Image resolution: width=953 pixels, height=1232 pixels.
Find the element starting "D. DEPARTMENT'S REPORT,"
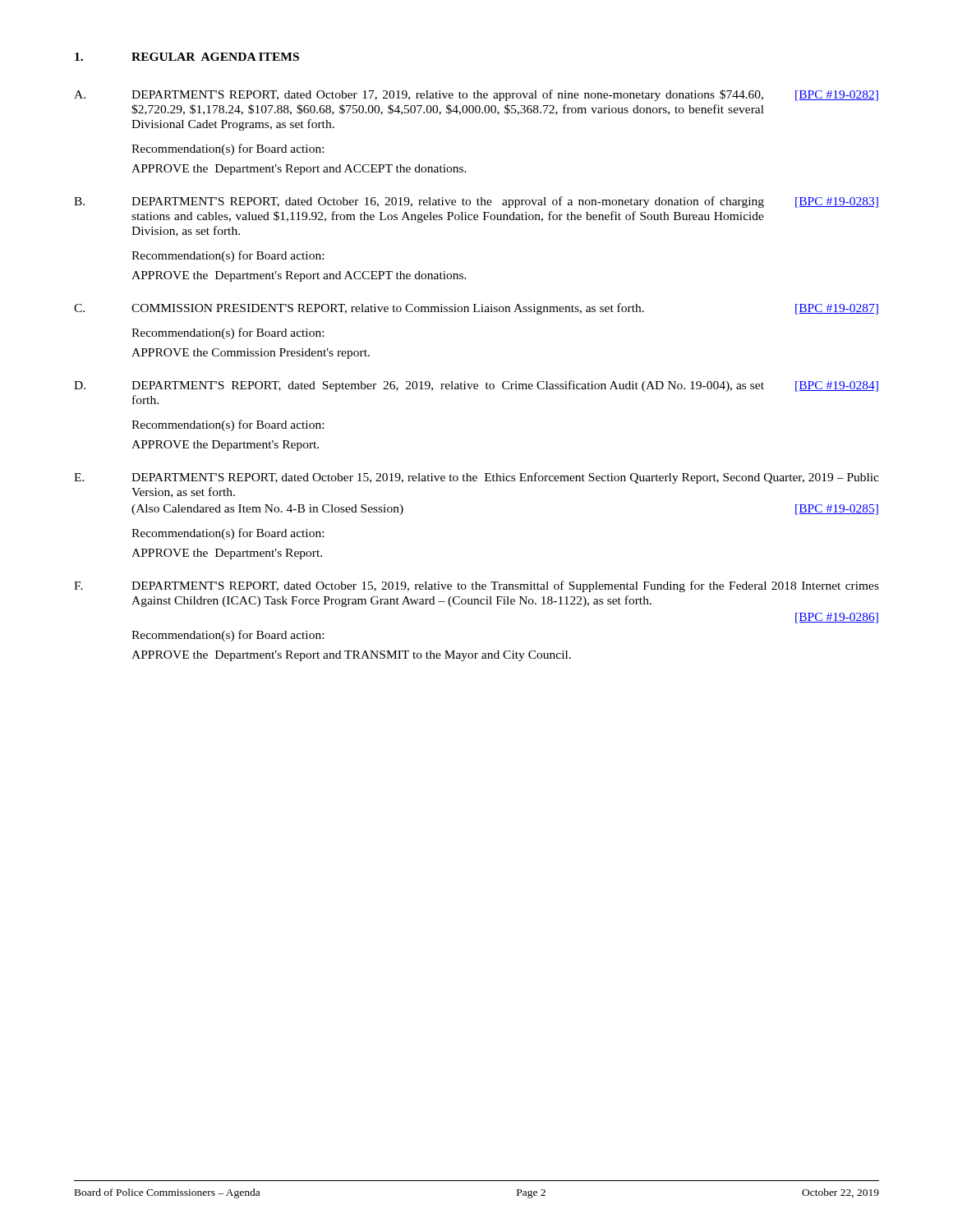(x=476, y=393)
